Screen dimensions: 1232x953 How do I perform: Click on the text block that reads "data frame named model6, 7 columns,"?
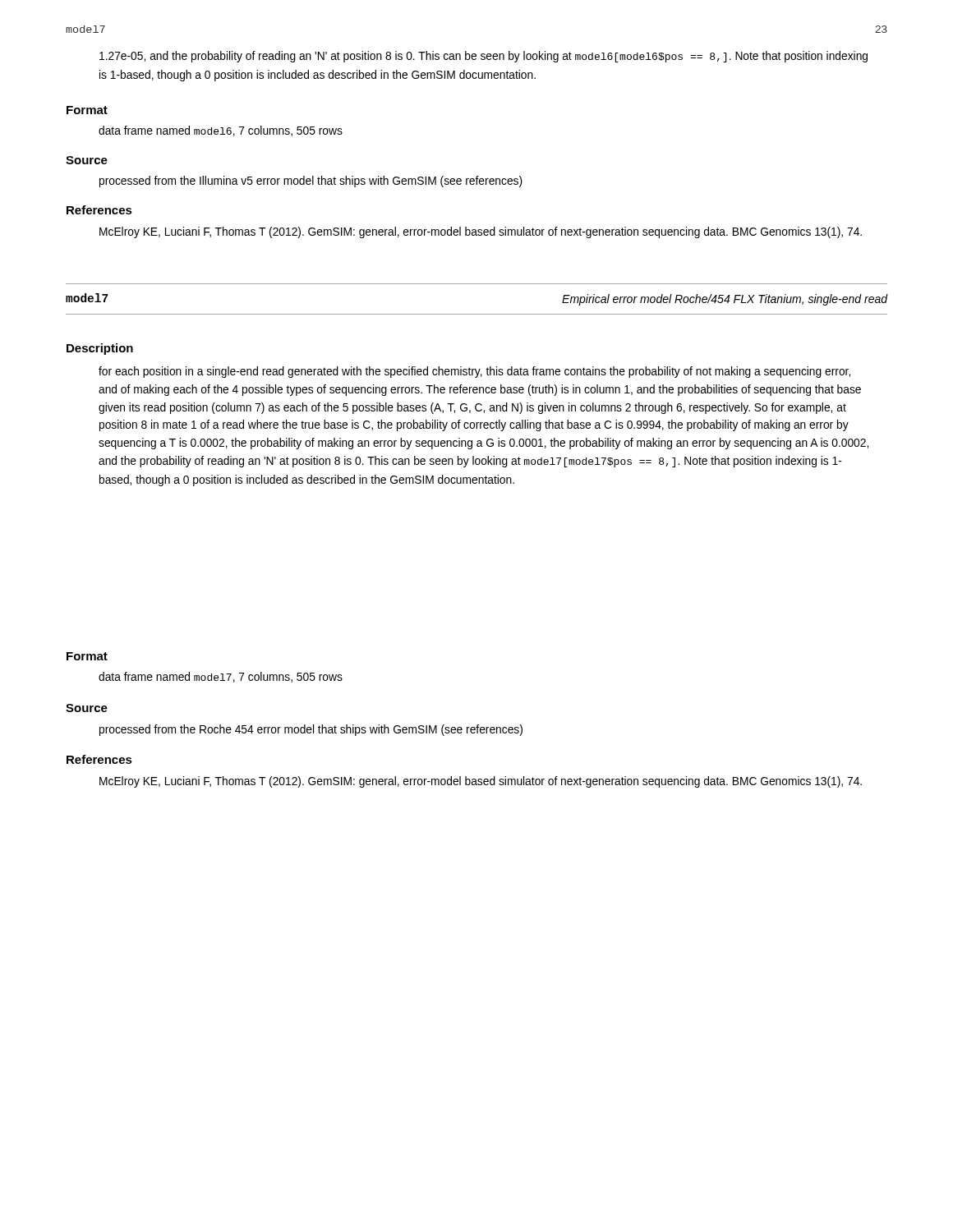220,131
